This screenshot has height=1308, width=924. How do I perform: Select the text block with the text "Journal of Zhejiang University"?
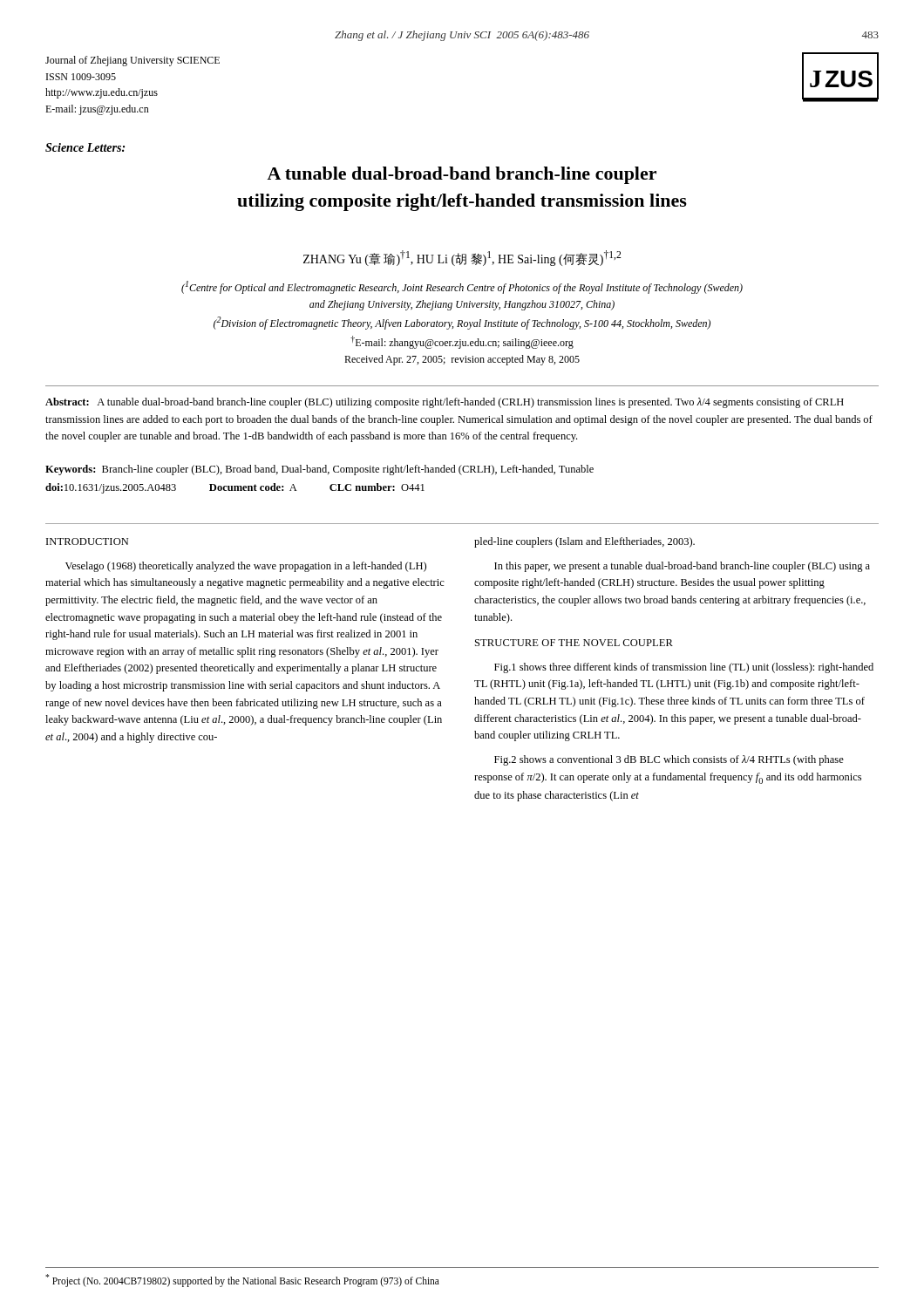tap(133, 84)
